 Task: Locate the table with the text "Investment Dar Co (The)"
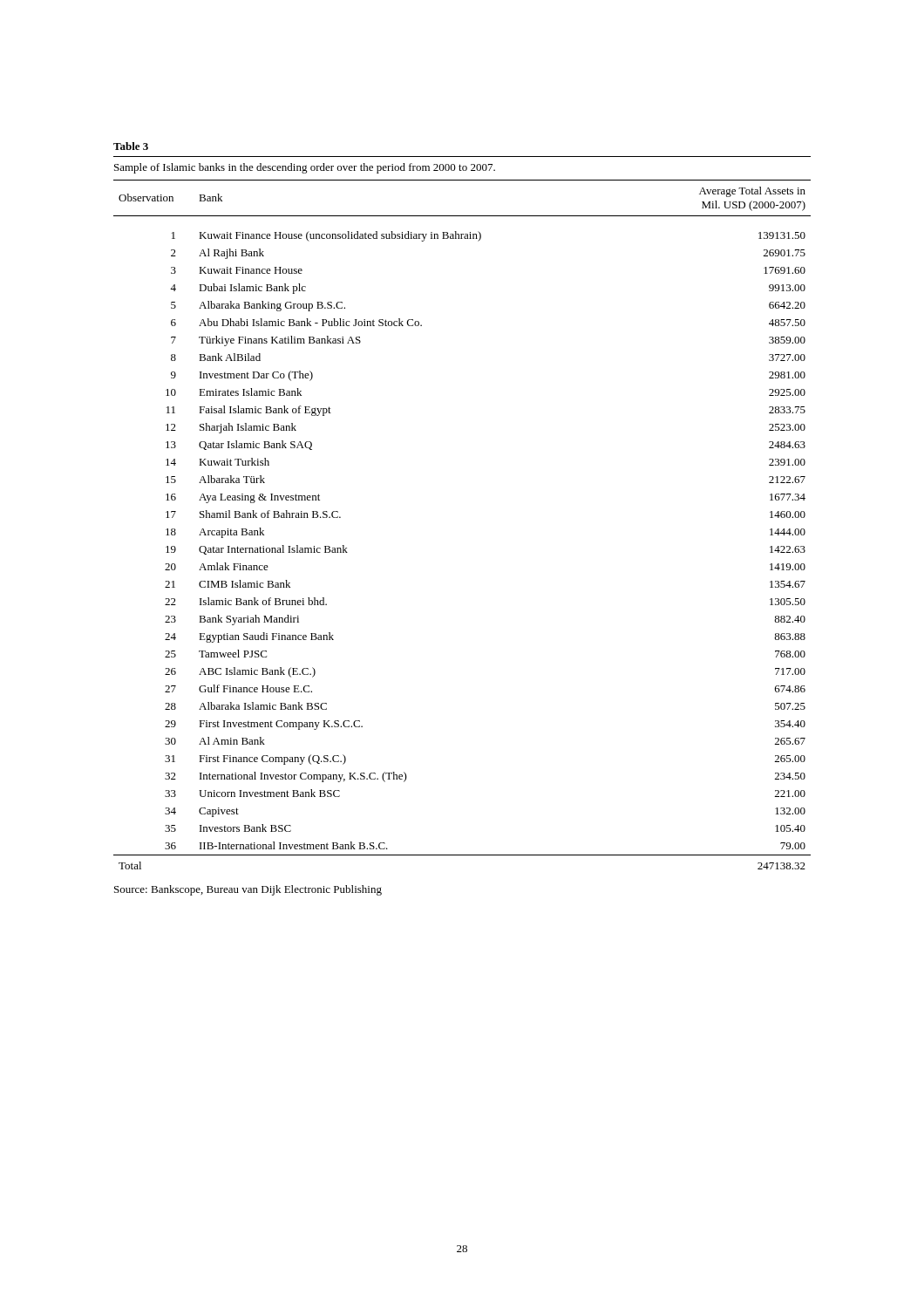click(x=462, y=528)
